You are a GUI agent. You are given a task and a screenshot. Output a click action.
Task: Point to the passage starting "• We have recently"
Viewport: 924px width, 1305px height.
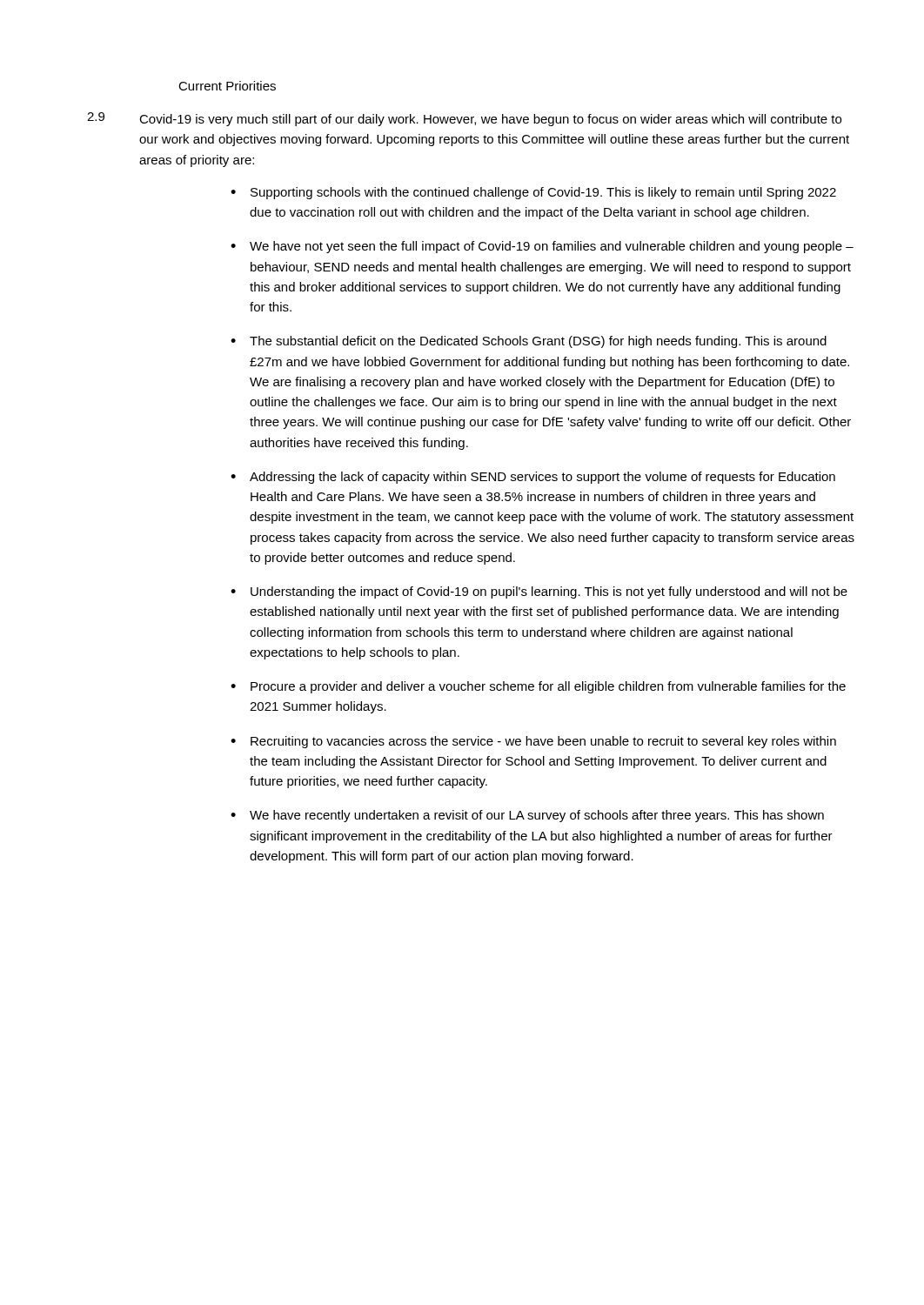(x=542, y=835)
